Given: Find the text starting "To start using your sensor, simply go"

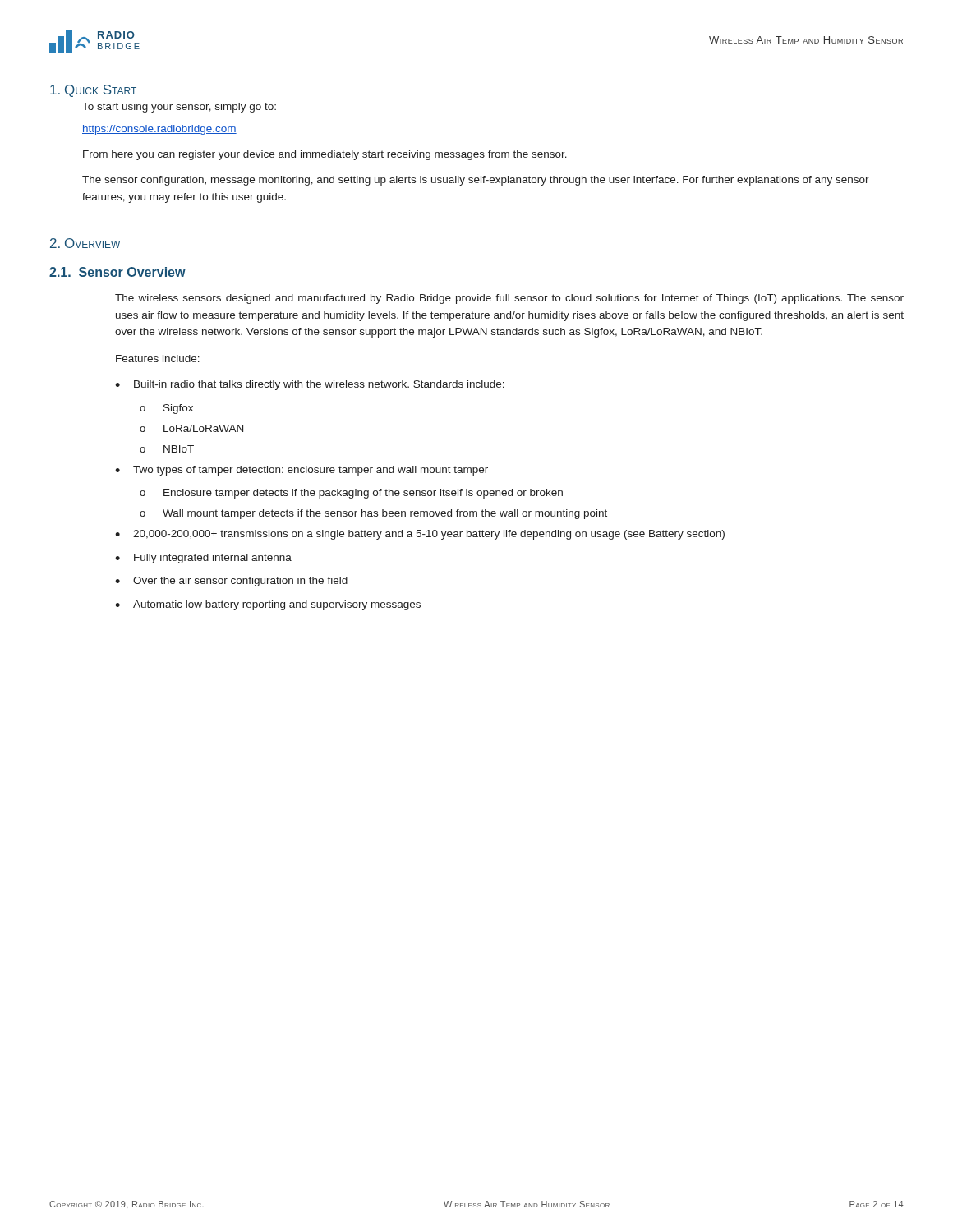Looking at the screenshot, I should click(x=180, y=106).
